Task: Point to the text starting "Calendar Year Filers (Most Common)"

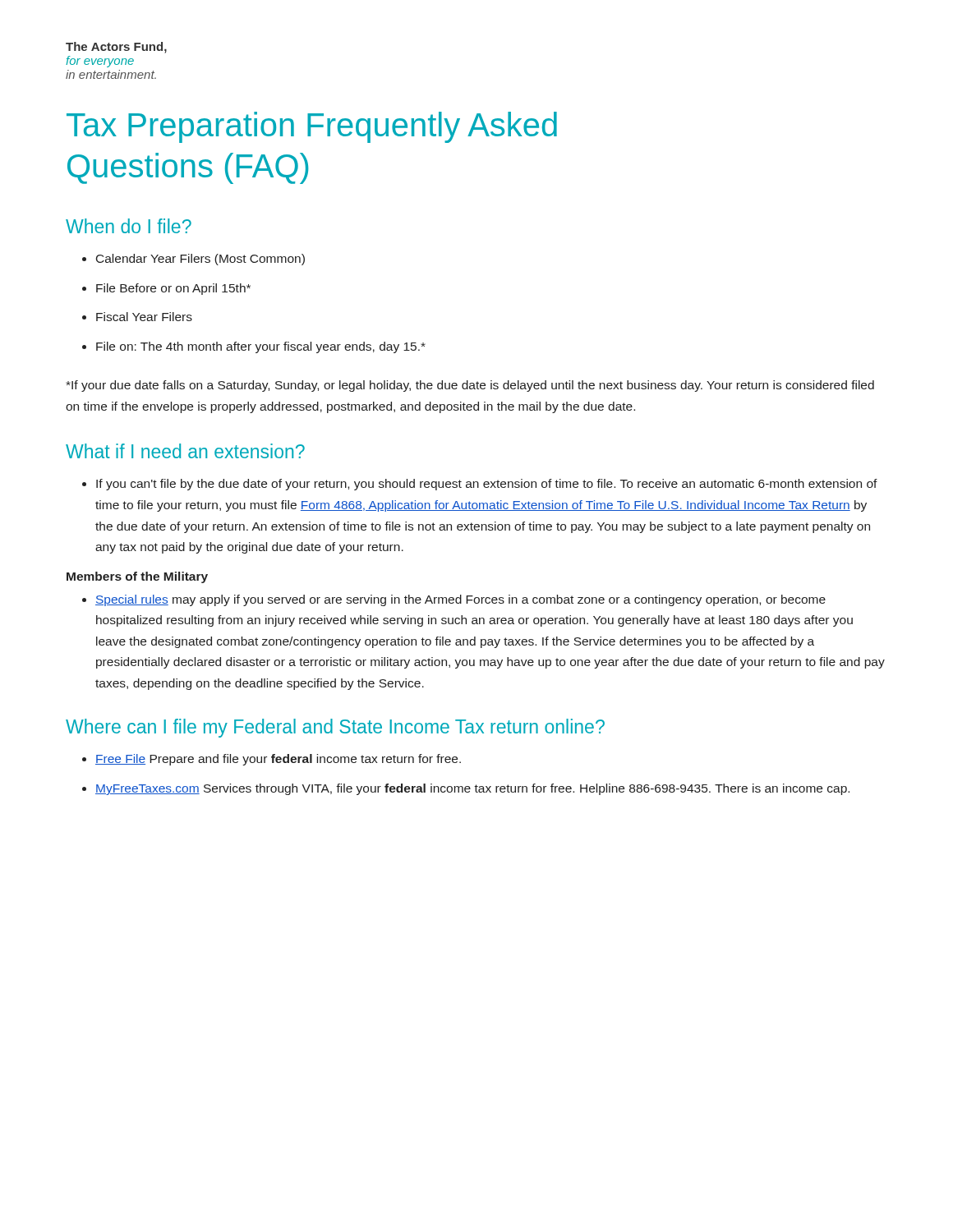Action: point(193,260)
